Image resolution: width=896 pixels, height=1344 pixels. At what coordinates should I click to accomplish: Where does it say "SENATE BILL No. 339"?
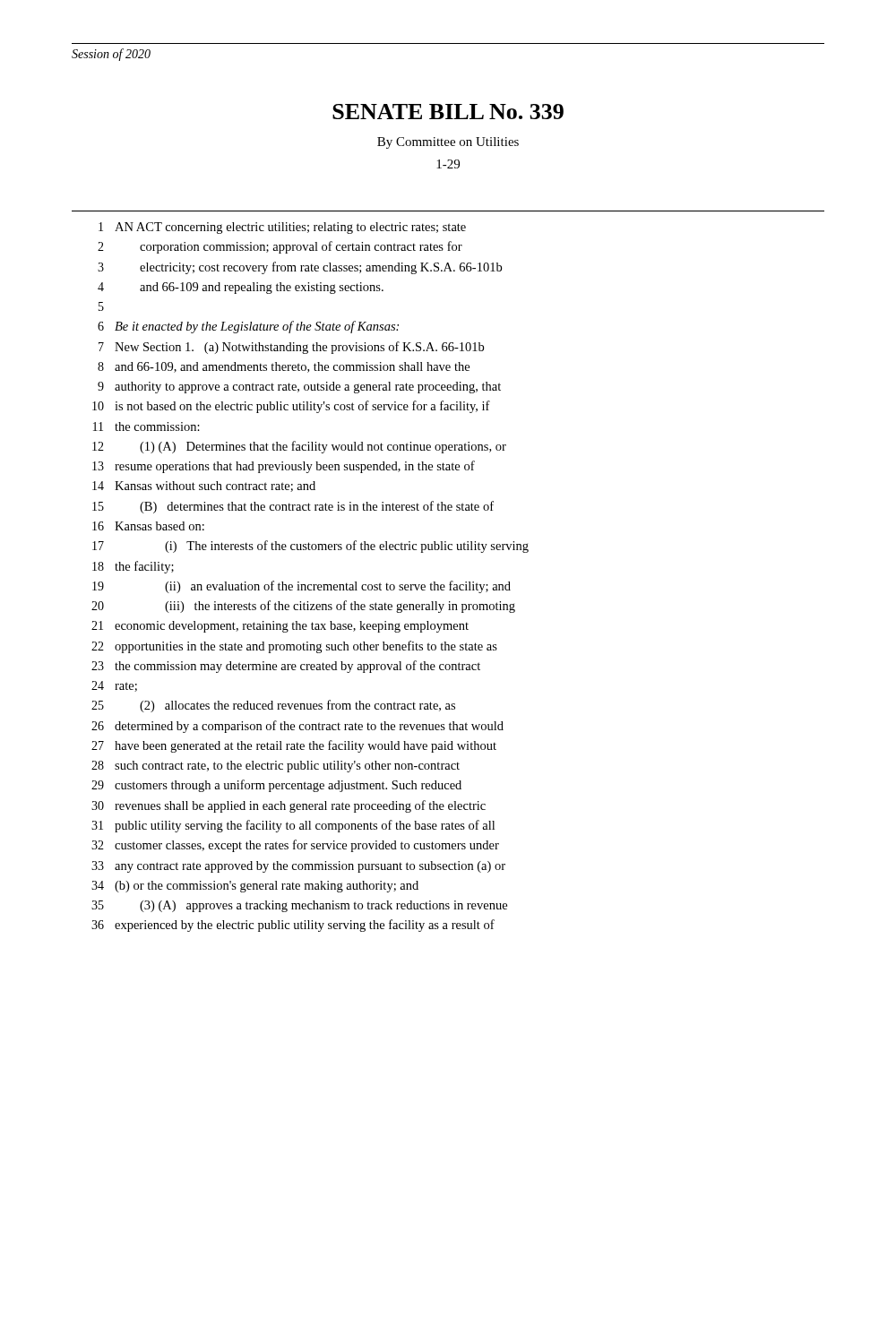click(x=448, y=112)
